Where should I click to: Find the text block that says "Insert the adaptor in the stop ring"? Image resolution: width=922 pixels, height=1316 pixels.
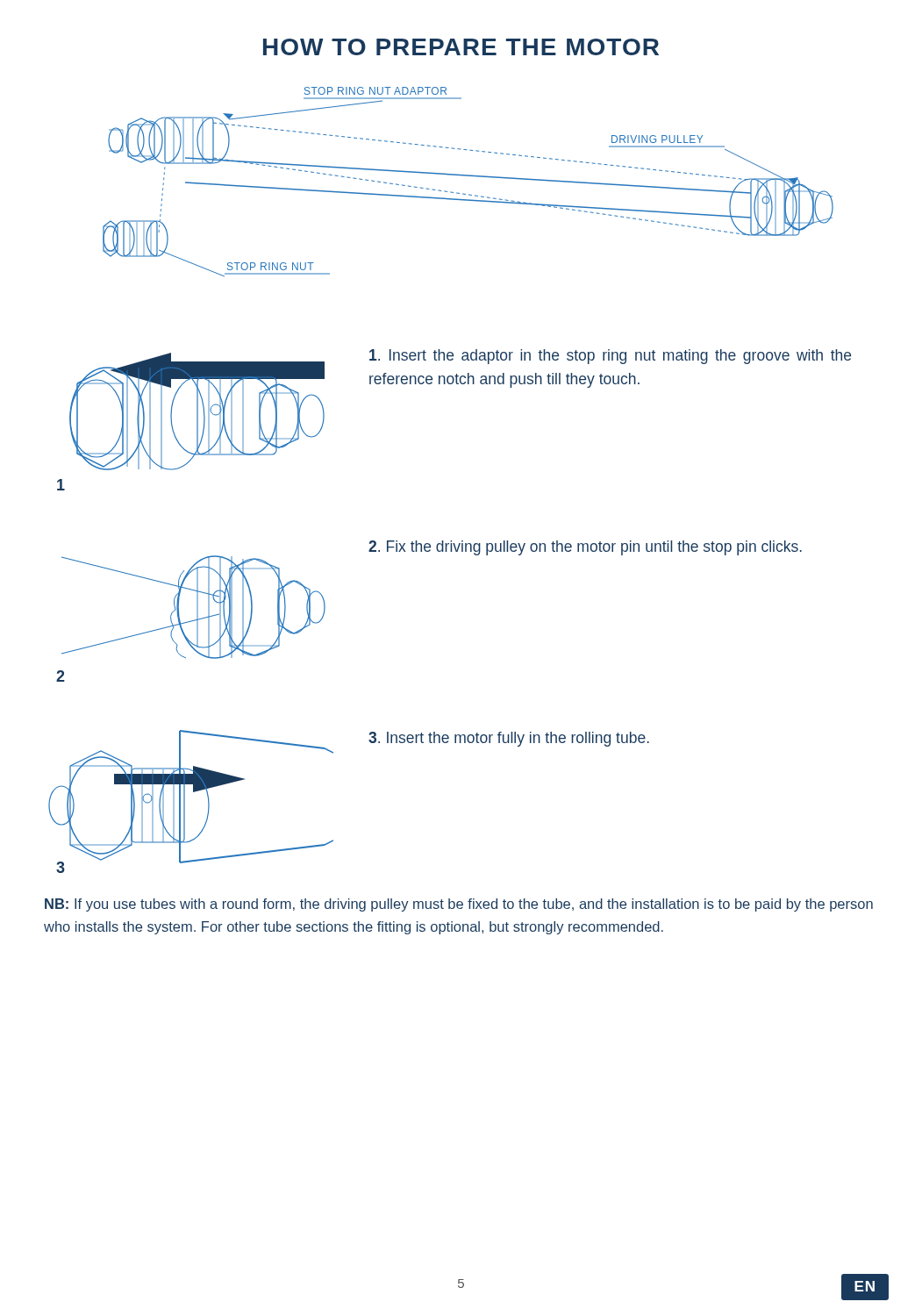610,367
